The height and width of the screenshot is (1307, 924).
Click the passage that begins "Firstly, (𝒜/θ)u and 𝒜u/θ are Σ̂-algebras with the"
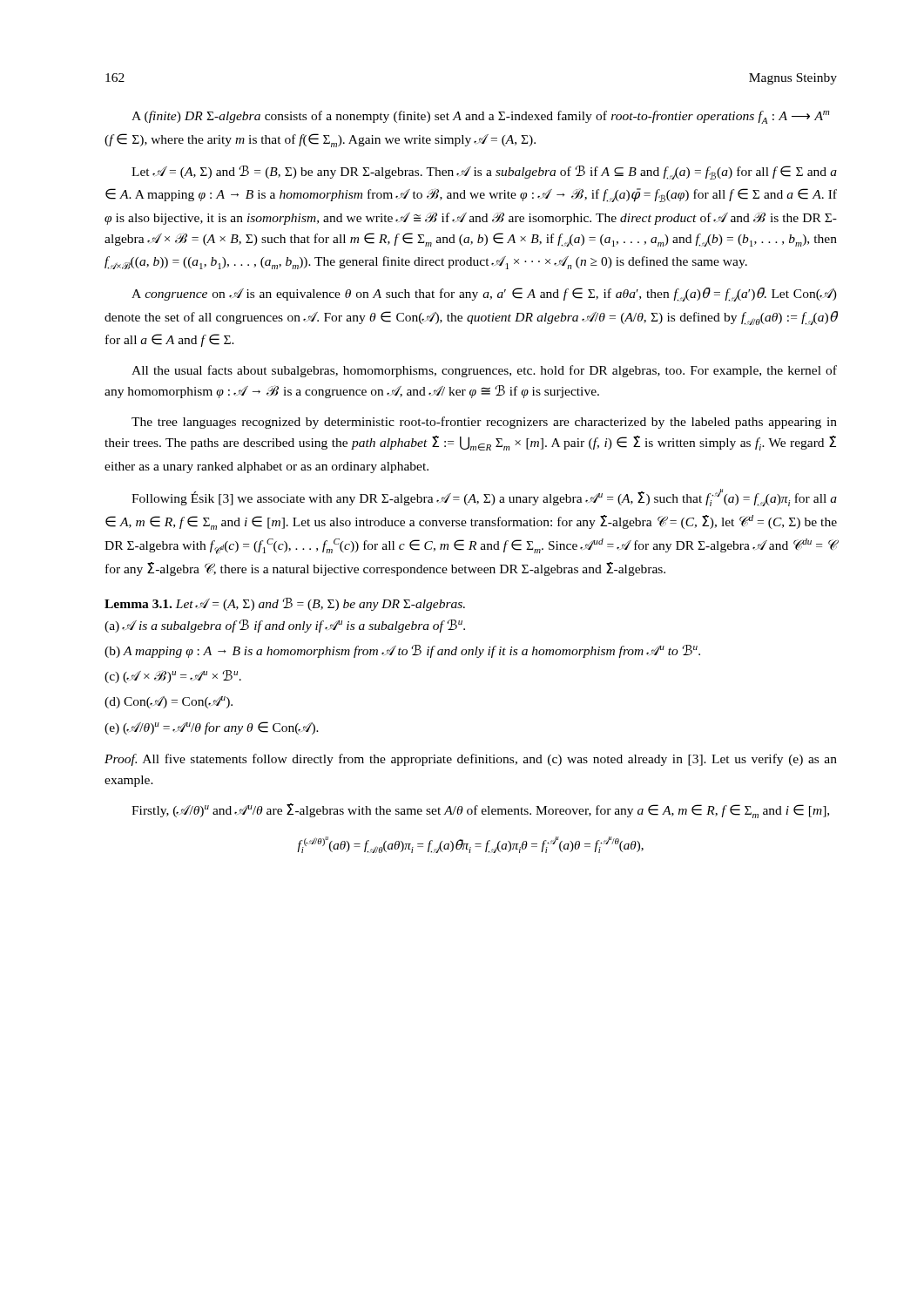click(471, 811)
